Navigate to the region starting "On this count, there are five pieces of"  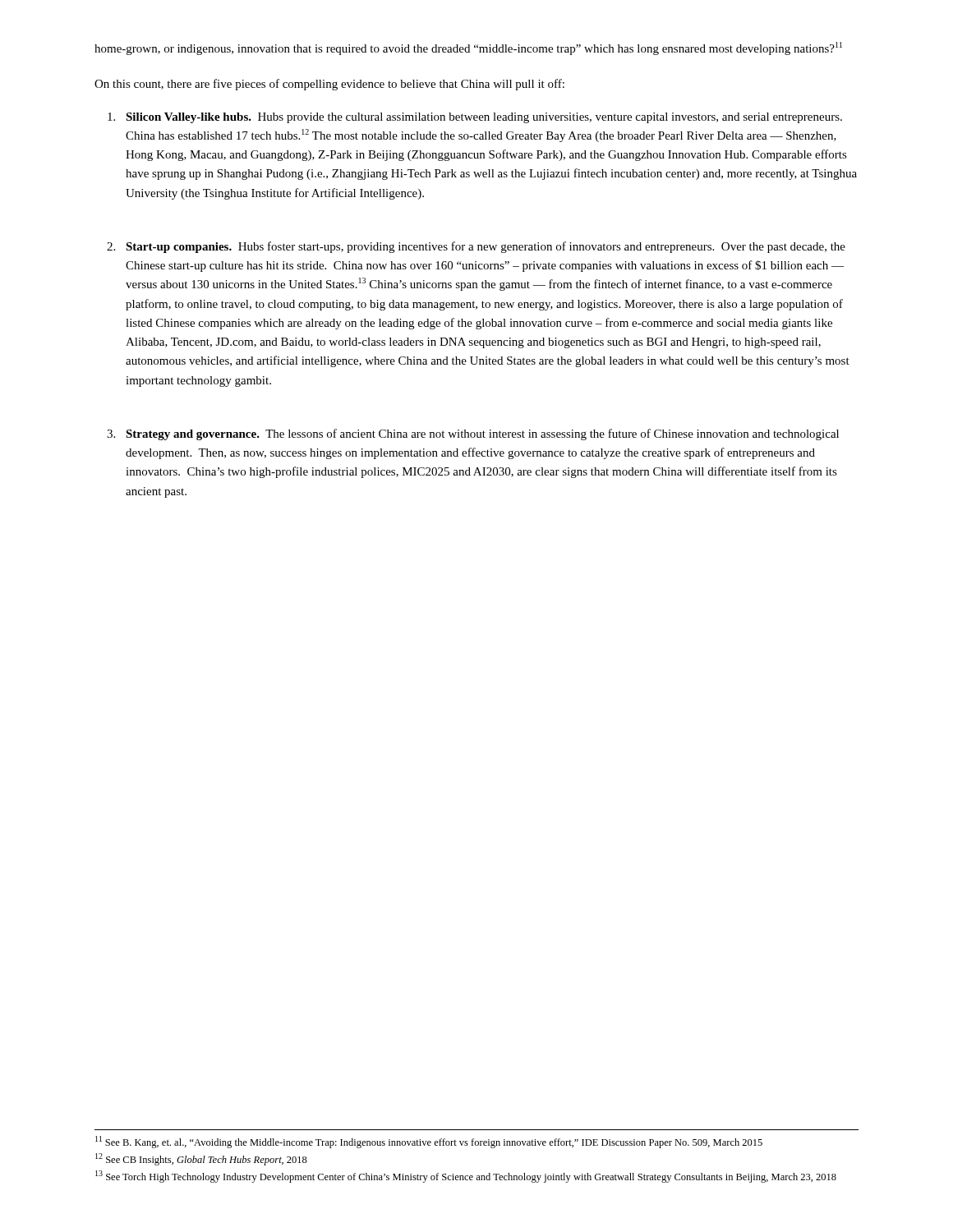pos(330,84)
